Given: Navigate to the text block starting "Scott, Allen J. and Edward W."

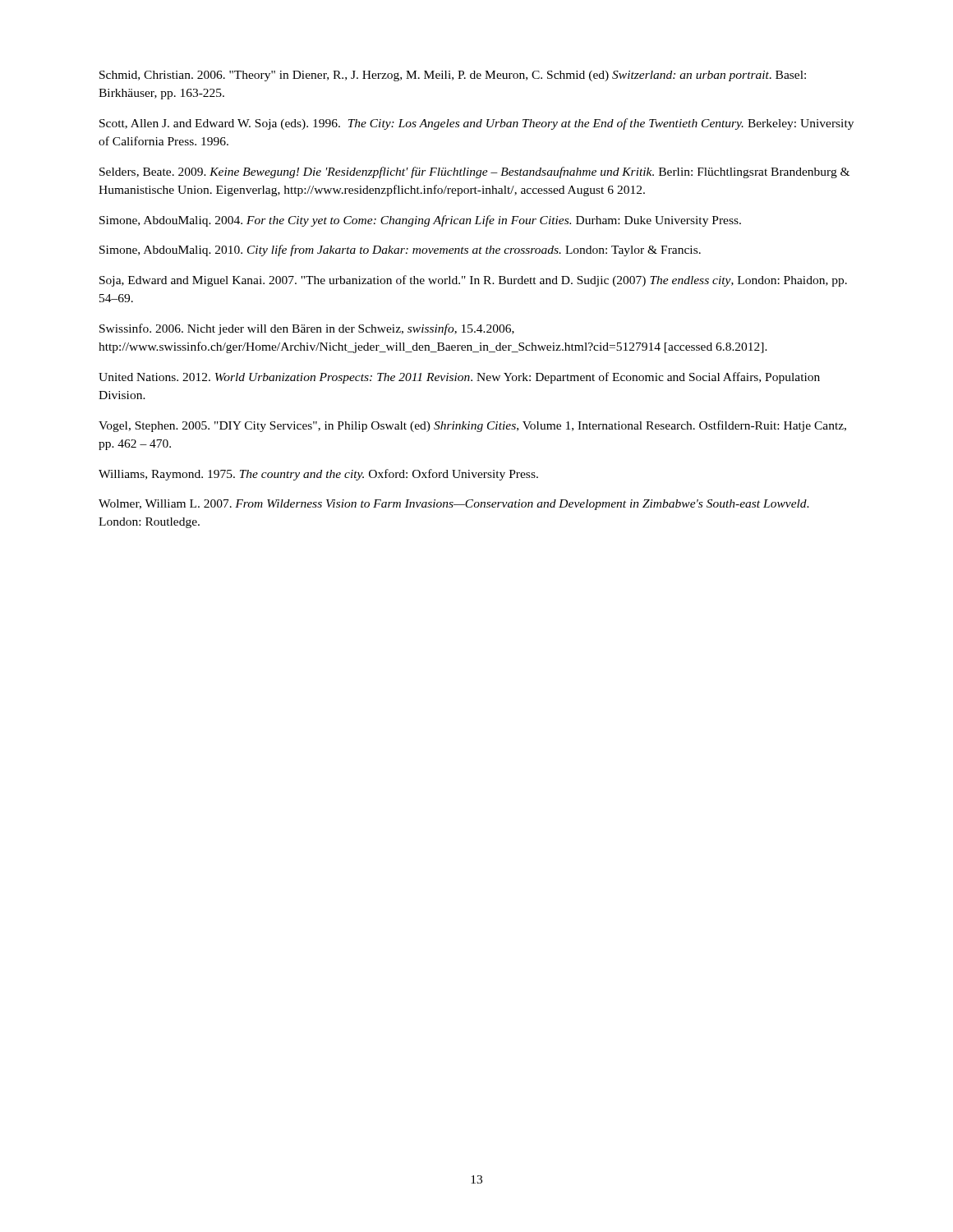Looking at the screenshot, I should (476, 132).
